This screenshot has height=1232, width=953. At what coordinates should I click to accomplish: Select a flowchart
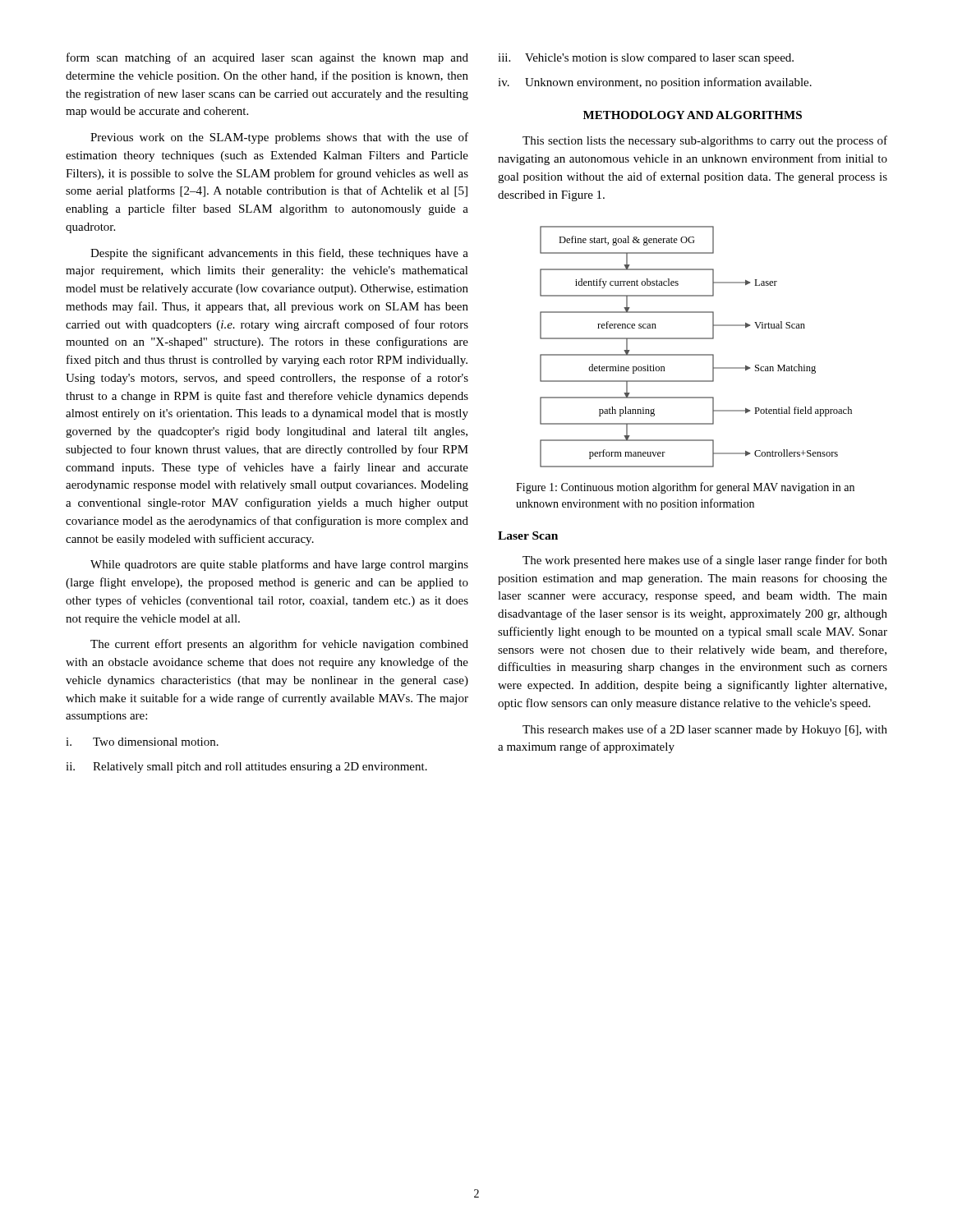click(693, 365)
